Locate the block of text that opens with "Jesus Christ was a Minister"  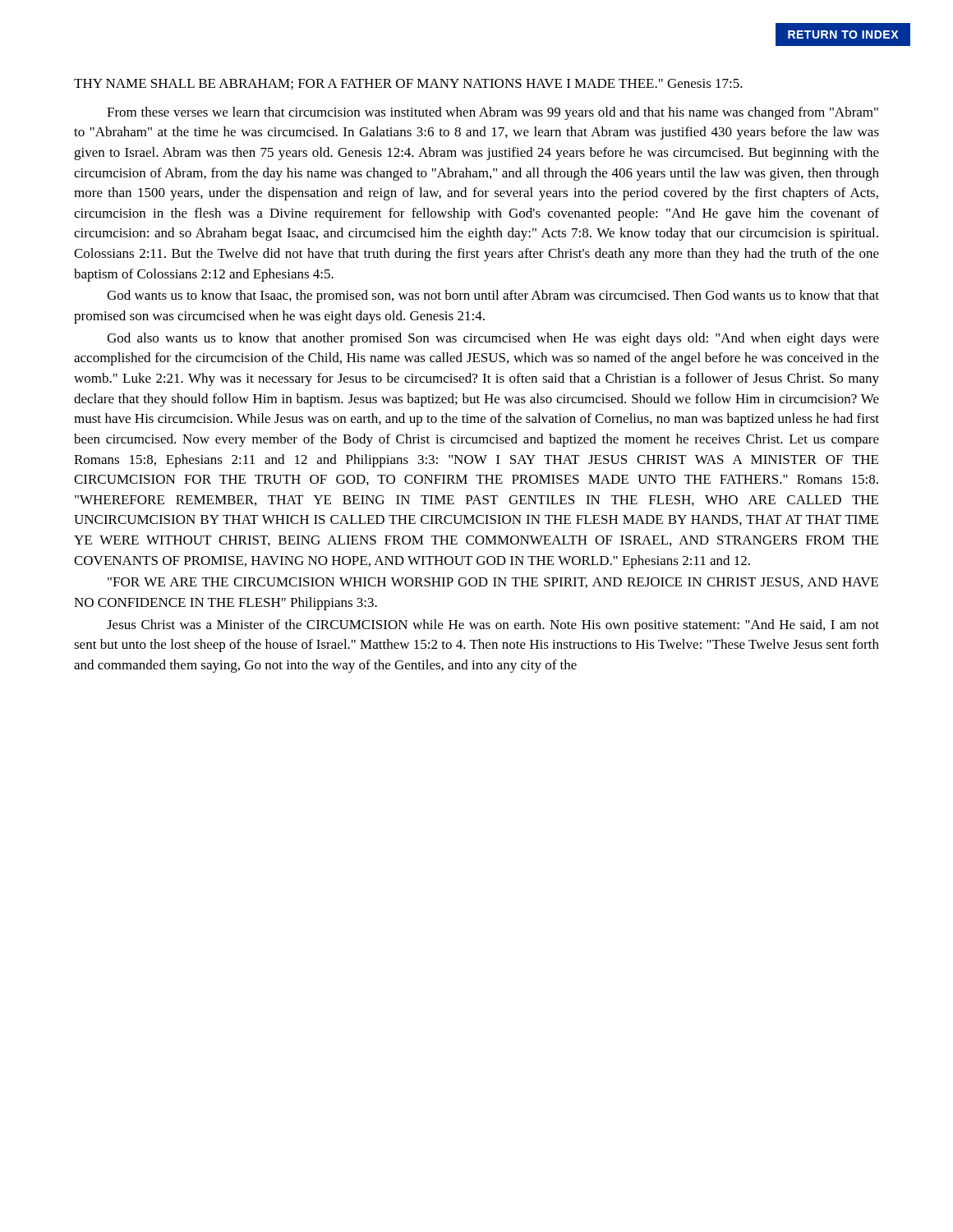tap(476, 645)
